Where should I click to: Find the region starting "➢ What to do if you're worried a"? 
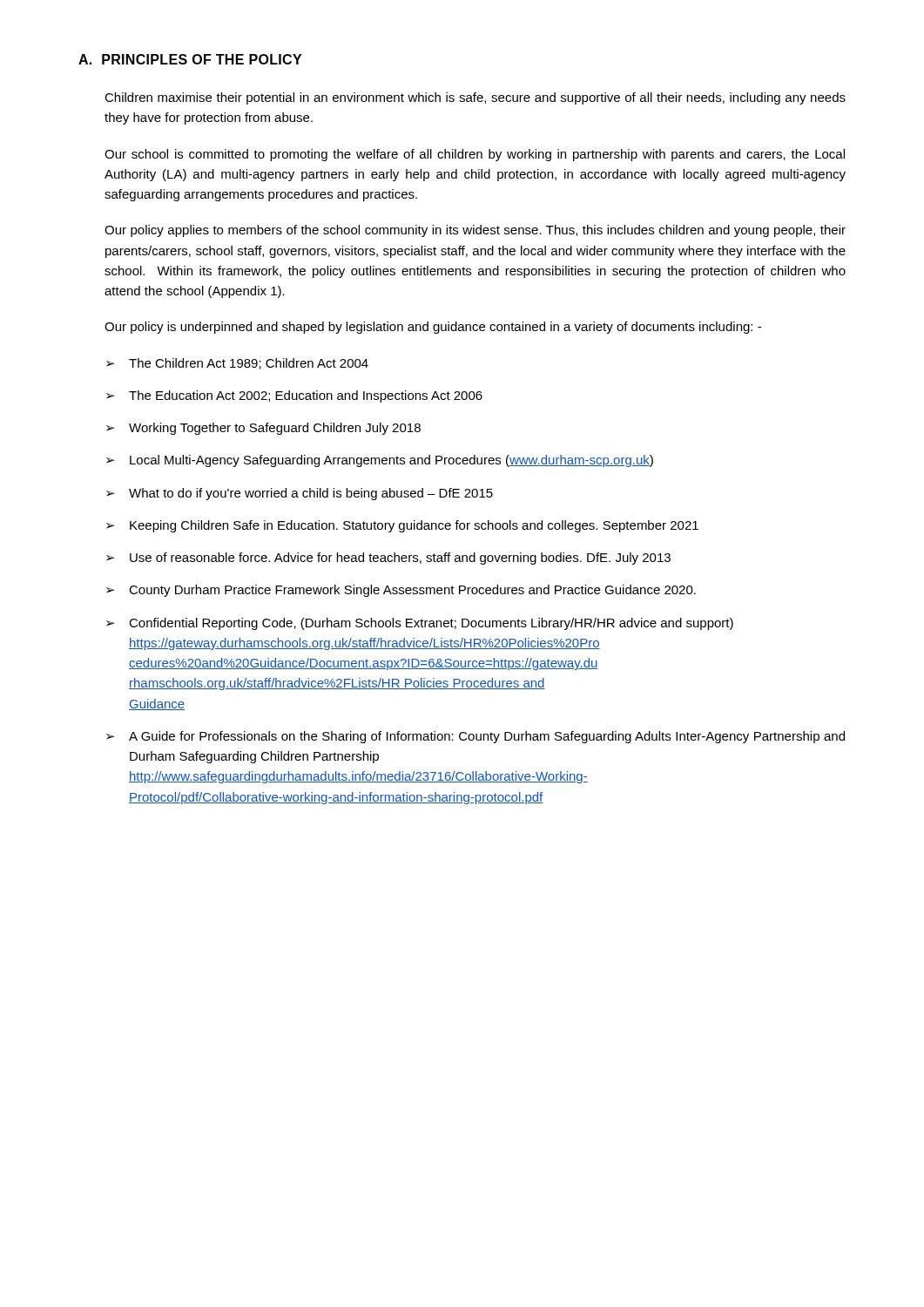(x=475, y=492)
